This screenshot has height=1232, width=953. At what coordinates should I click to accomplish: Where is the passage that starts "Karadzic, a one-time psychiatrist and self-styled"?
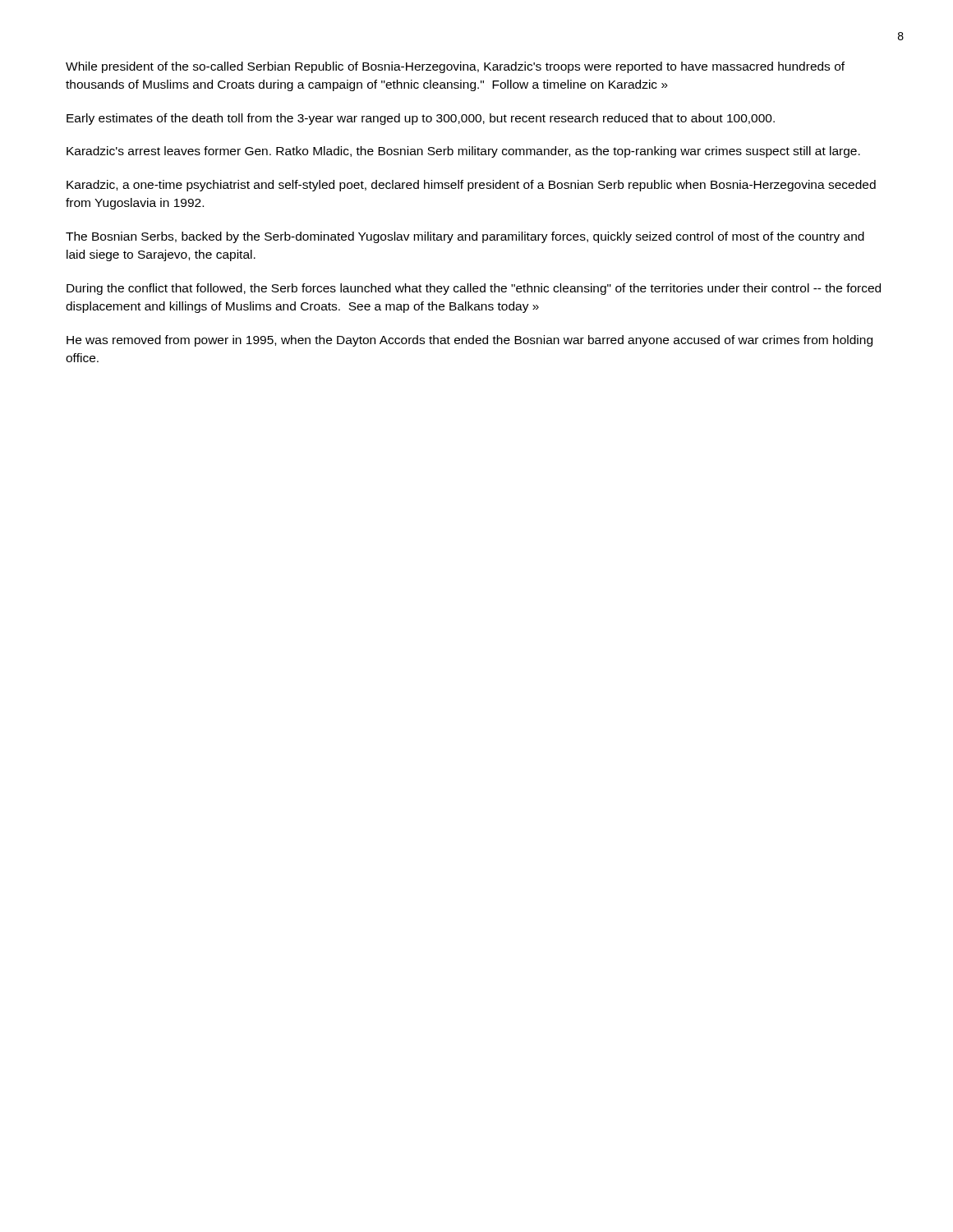471,193
